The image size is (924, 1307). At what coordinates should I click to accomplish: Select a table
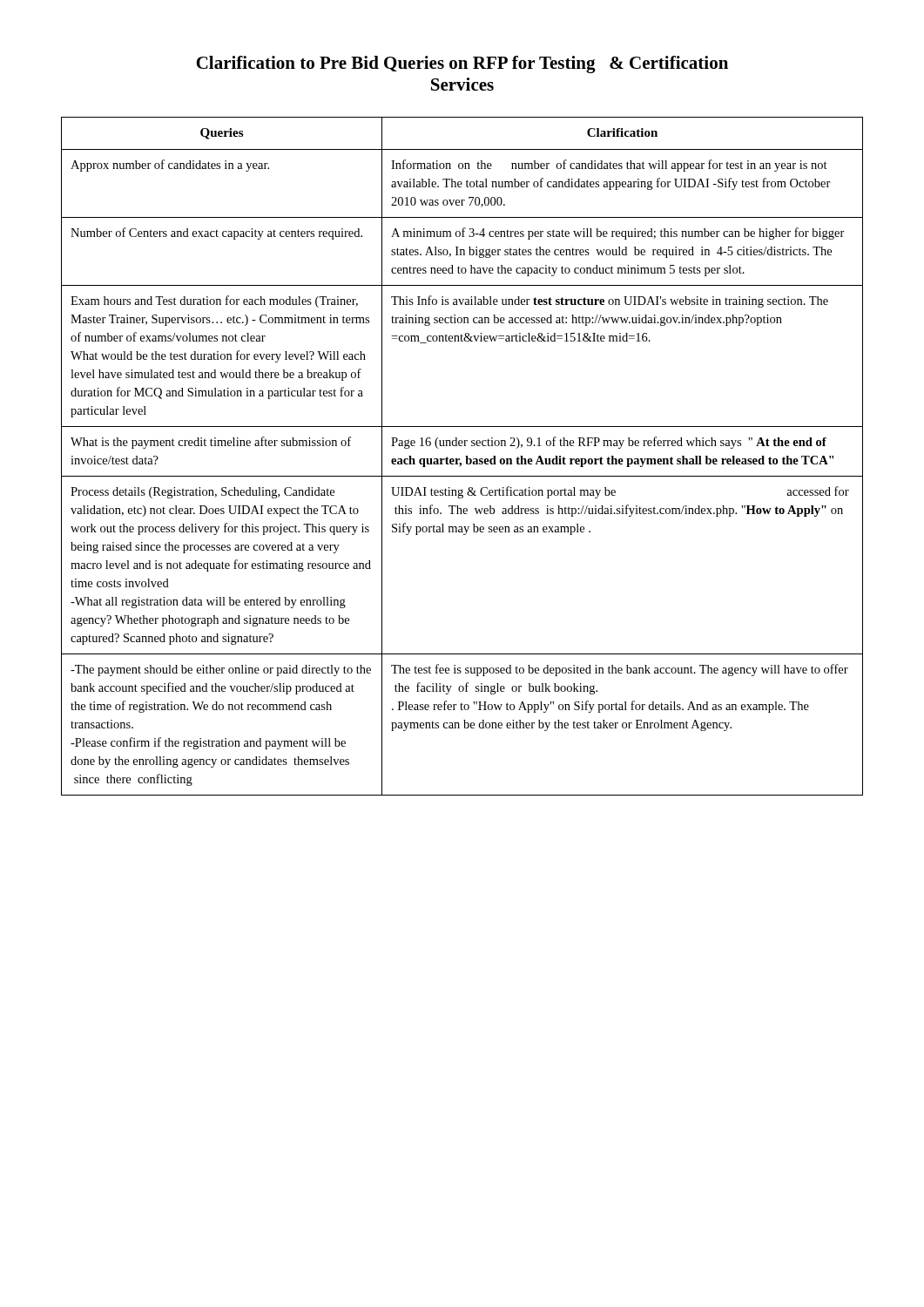tap(462, 456)
